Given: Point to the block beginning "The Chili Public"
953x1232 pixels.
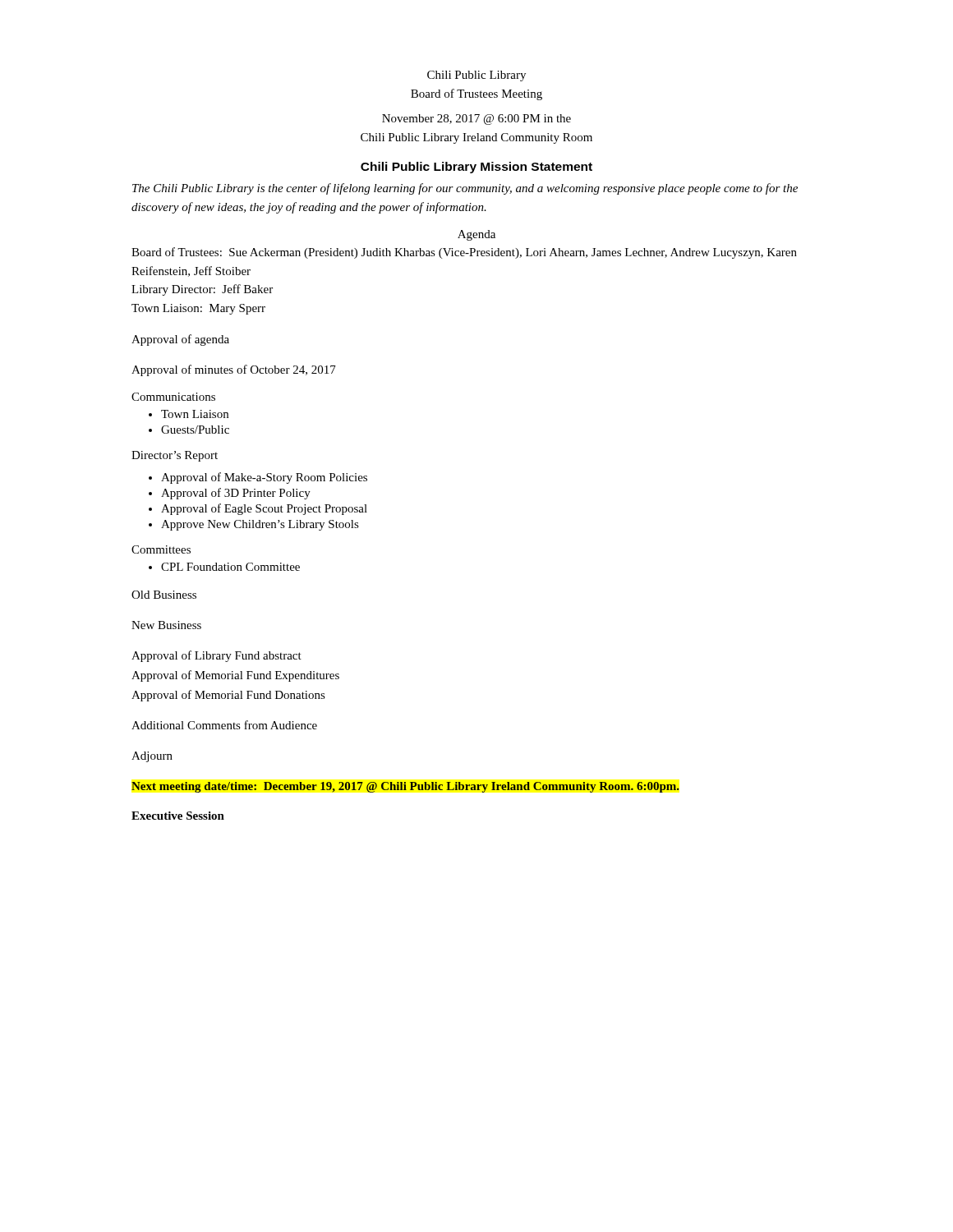Looking at the screenshot, I should (x=465, y=197).
